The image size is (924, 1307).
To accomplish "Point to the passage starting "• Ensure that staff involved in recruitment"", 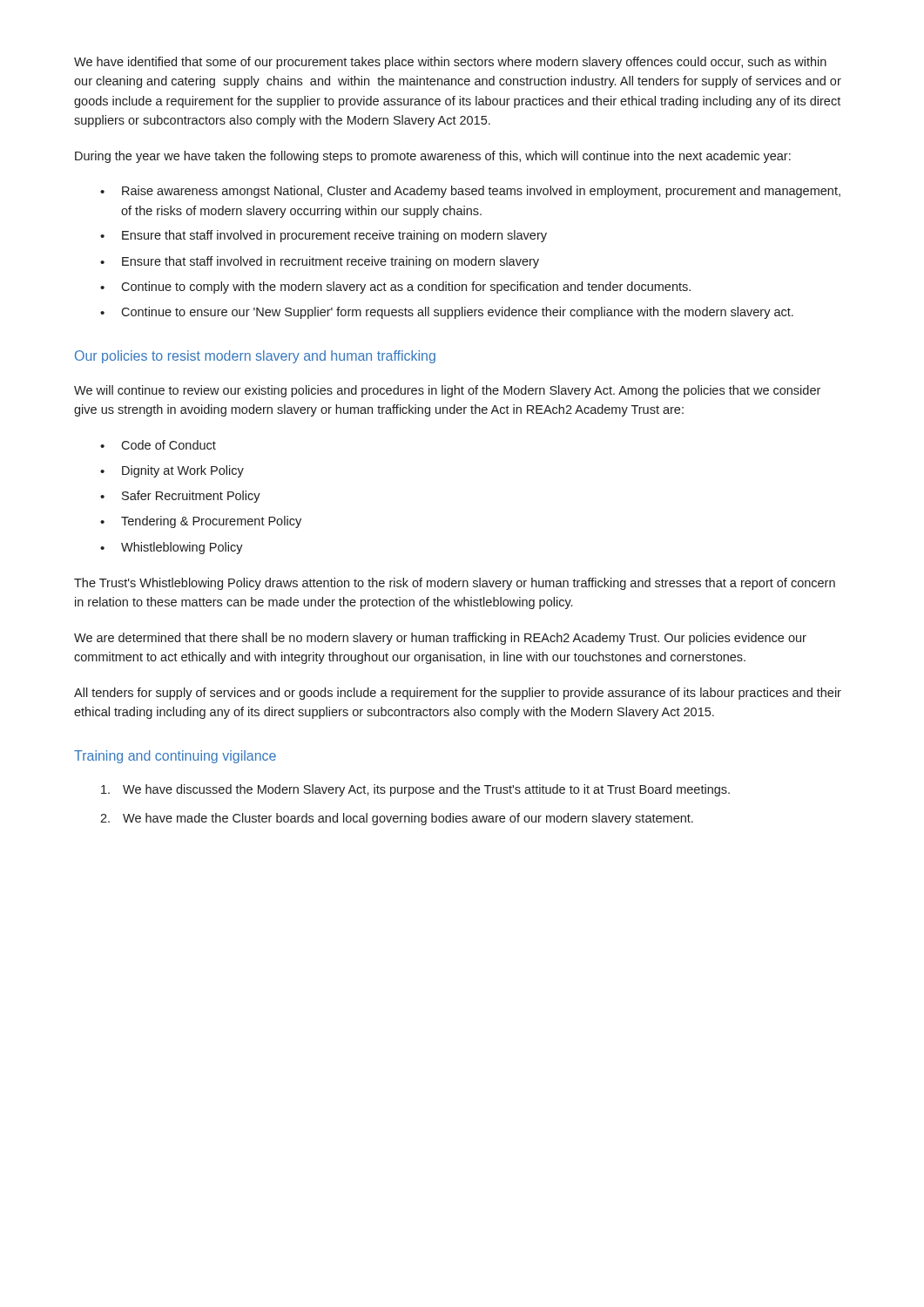I will (473, 262).
